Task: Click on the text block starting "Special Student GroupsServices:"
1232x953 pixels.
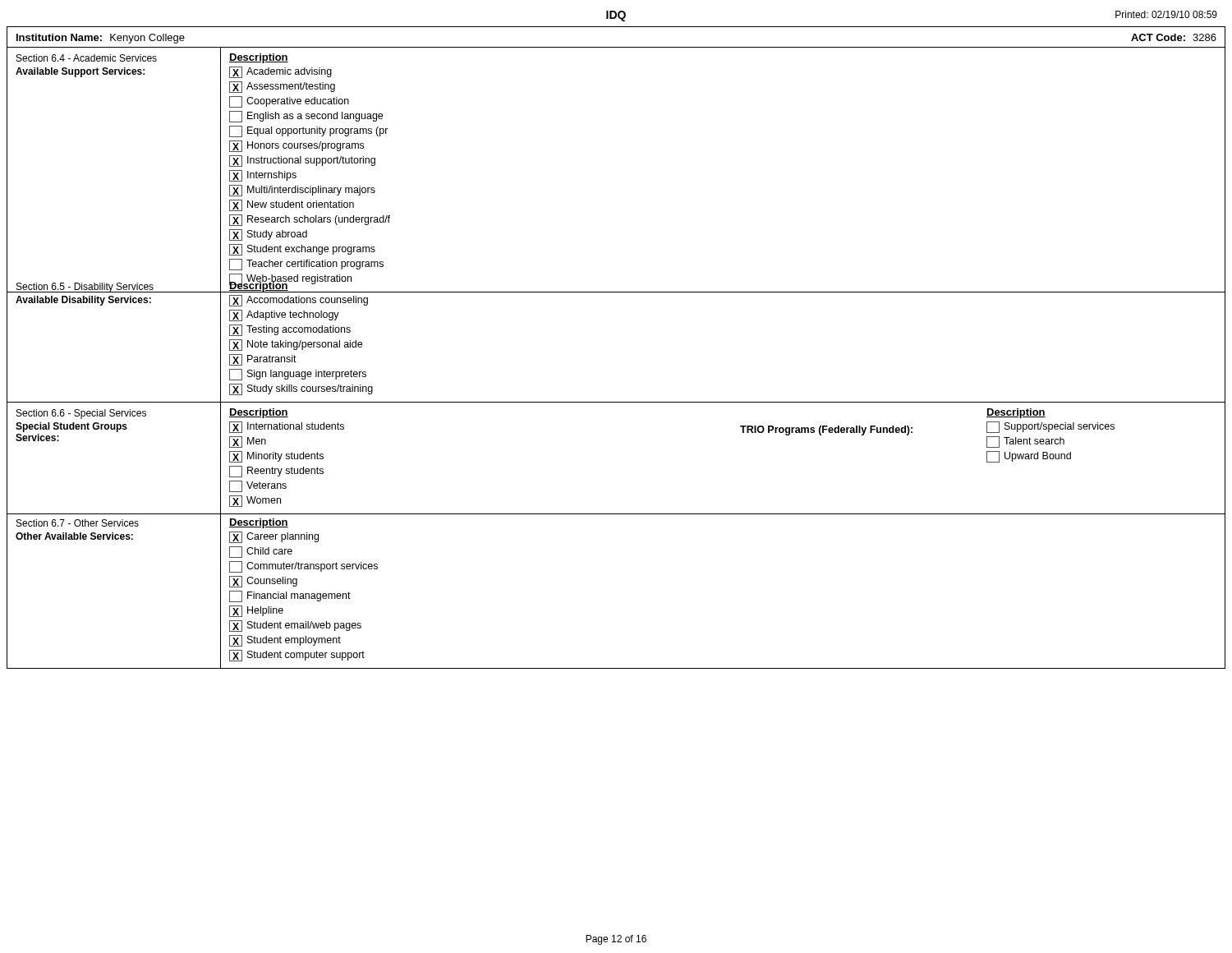Action: coord(72,432)
